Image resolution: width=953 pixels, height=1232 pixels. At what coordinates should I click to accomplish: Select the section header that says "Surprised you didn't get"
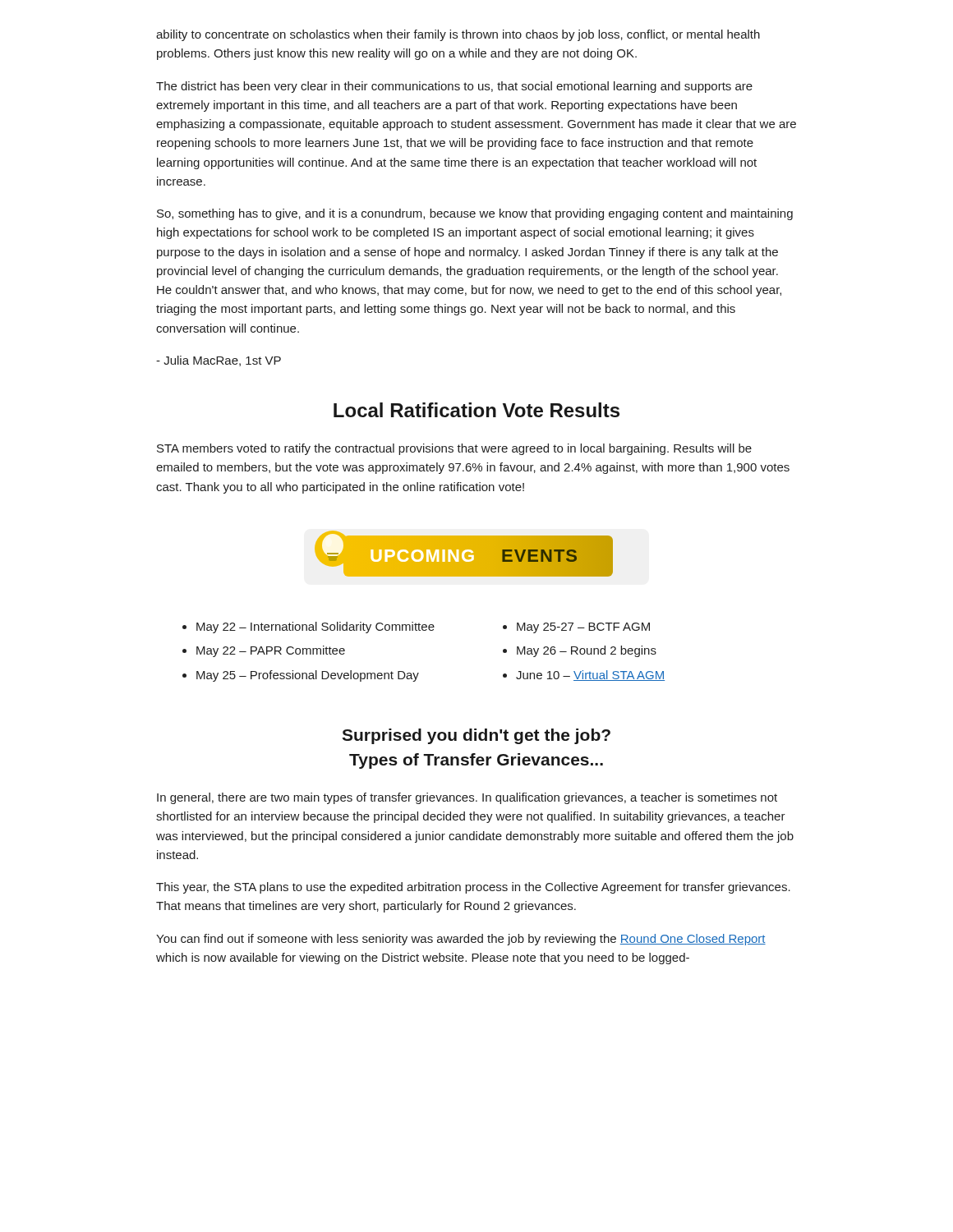click(476, 747)
